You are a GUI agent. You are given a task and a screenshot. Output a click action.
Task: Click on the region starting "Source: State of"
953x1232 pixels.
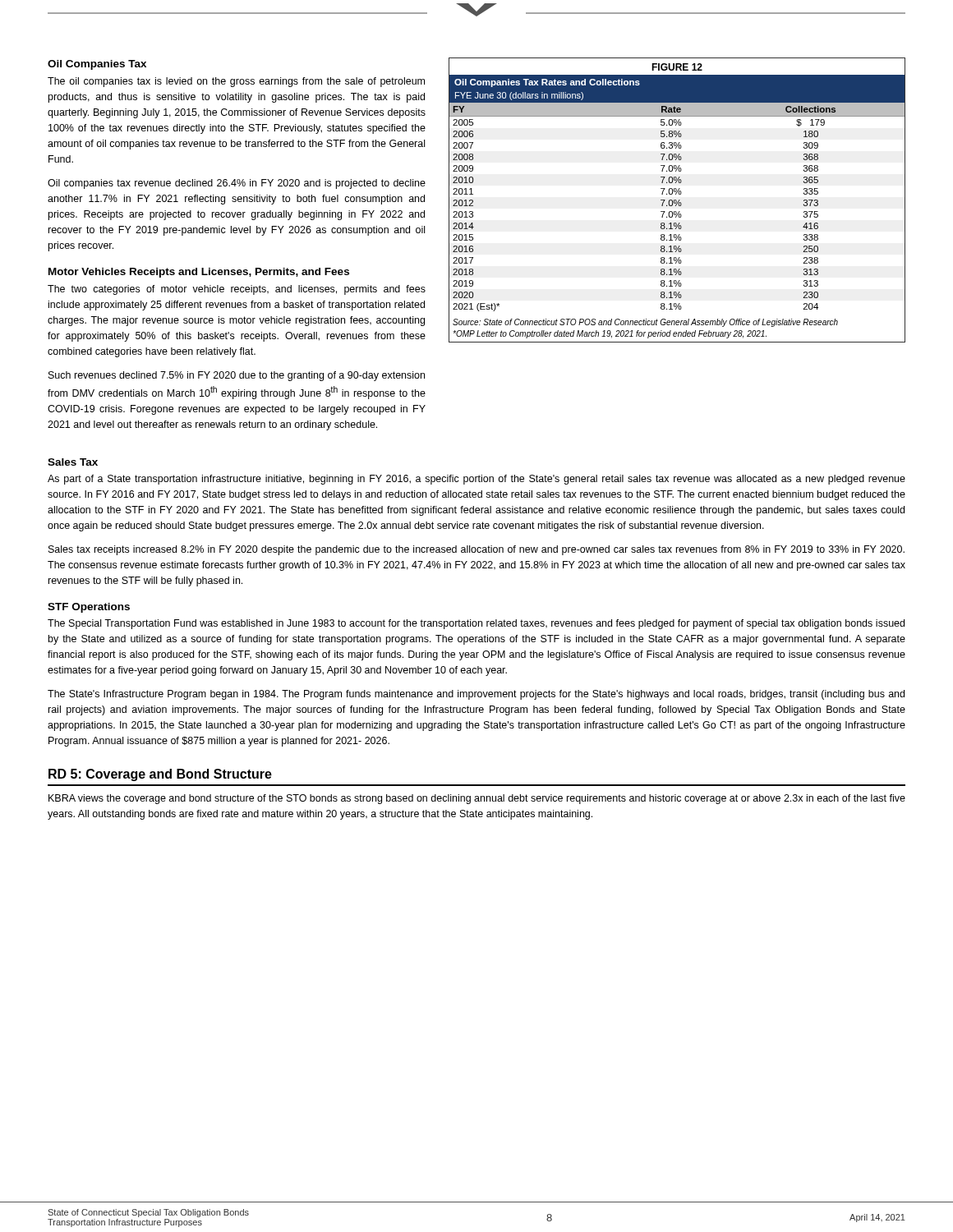(645, 328)
